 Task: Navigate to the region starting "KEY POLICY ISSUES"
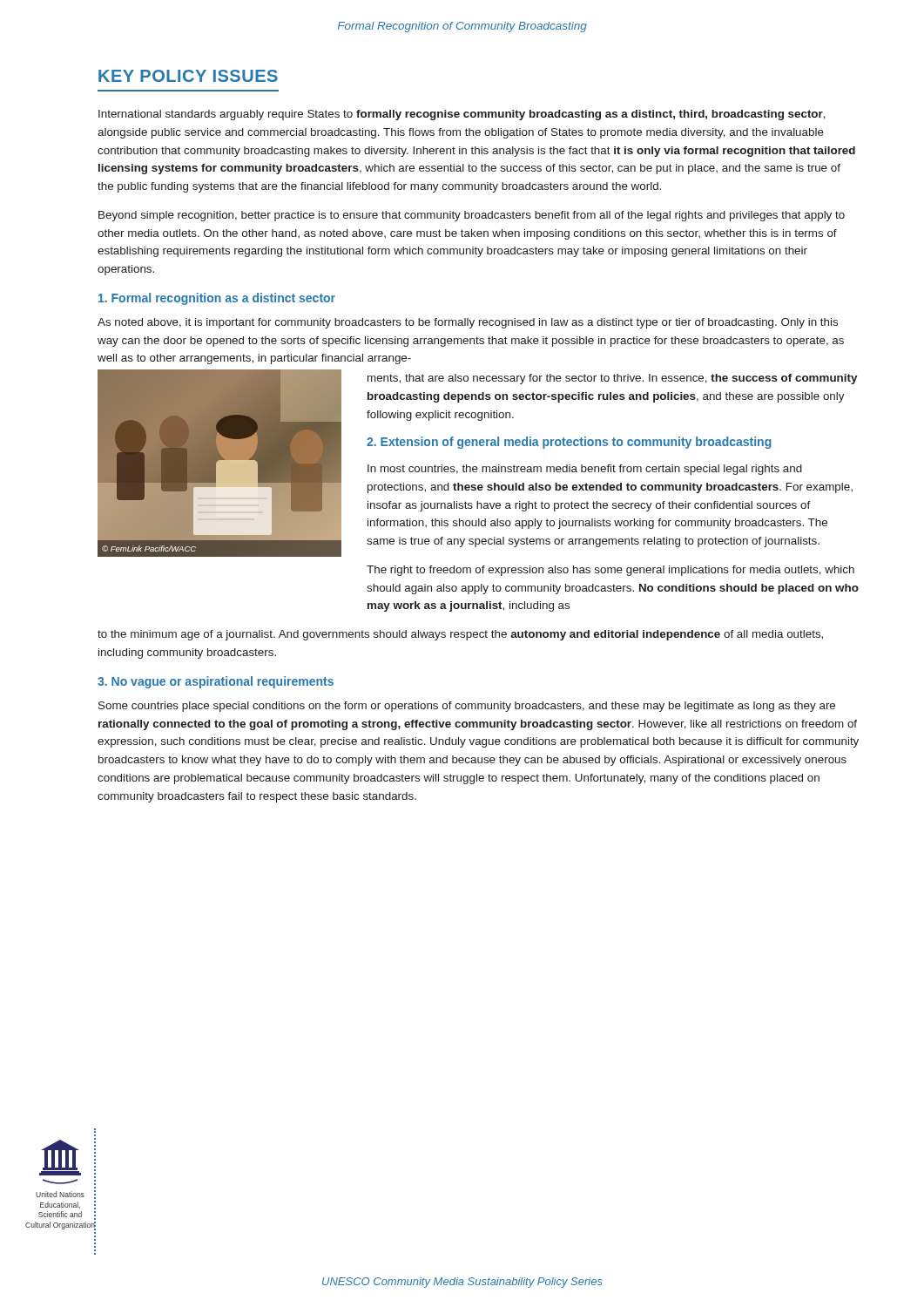point(188,76)
